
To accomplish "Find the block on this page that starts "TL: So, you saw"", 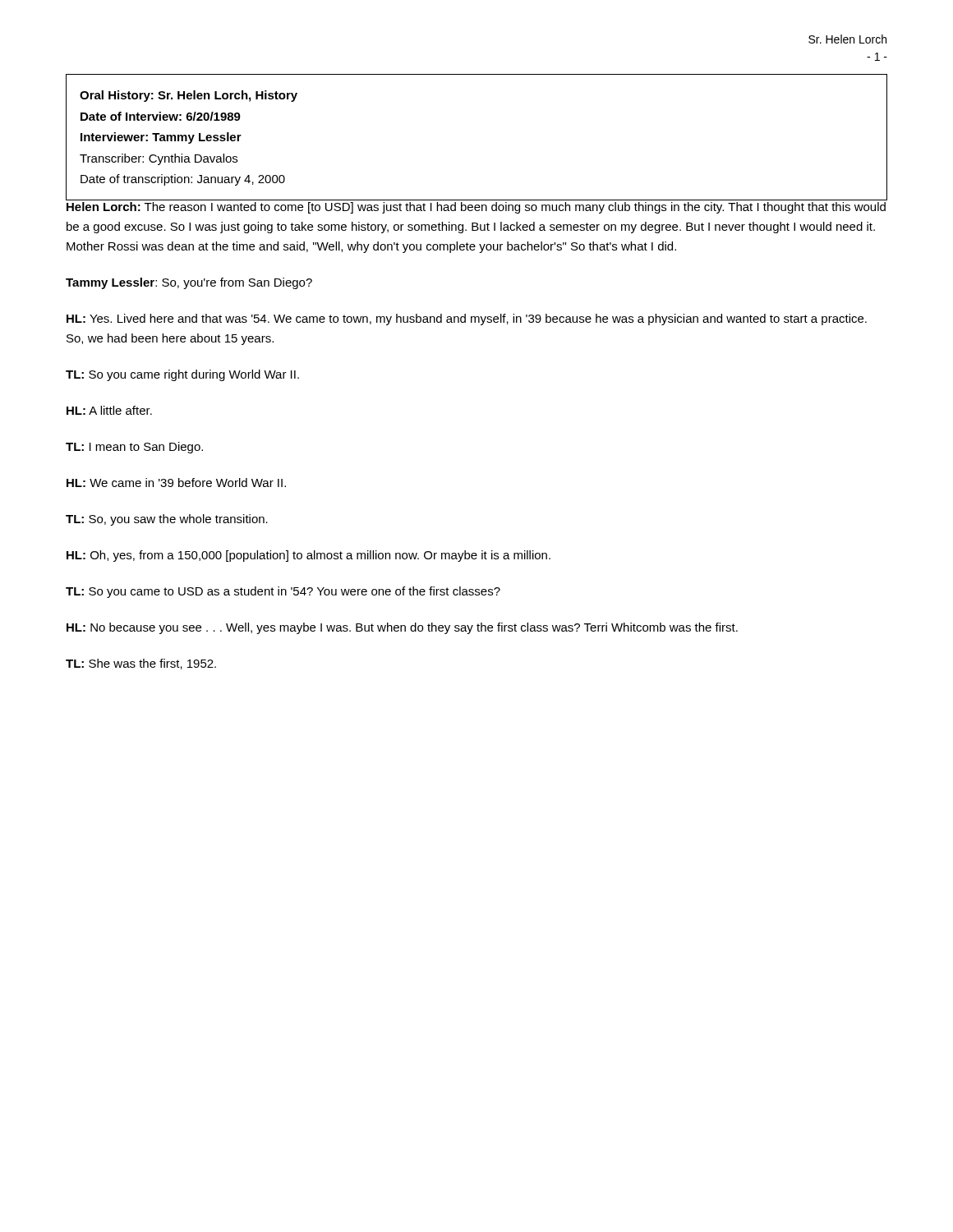I will pos(167,519).
